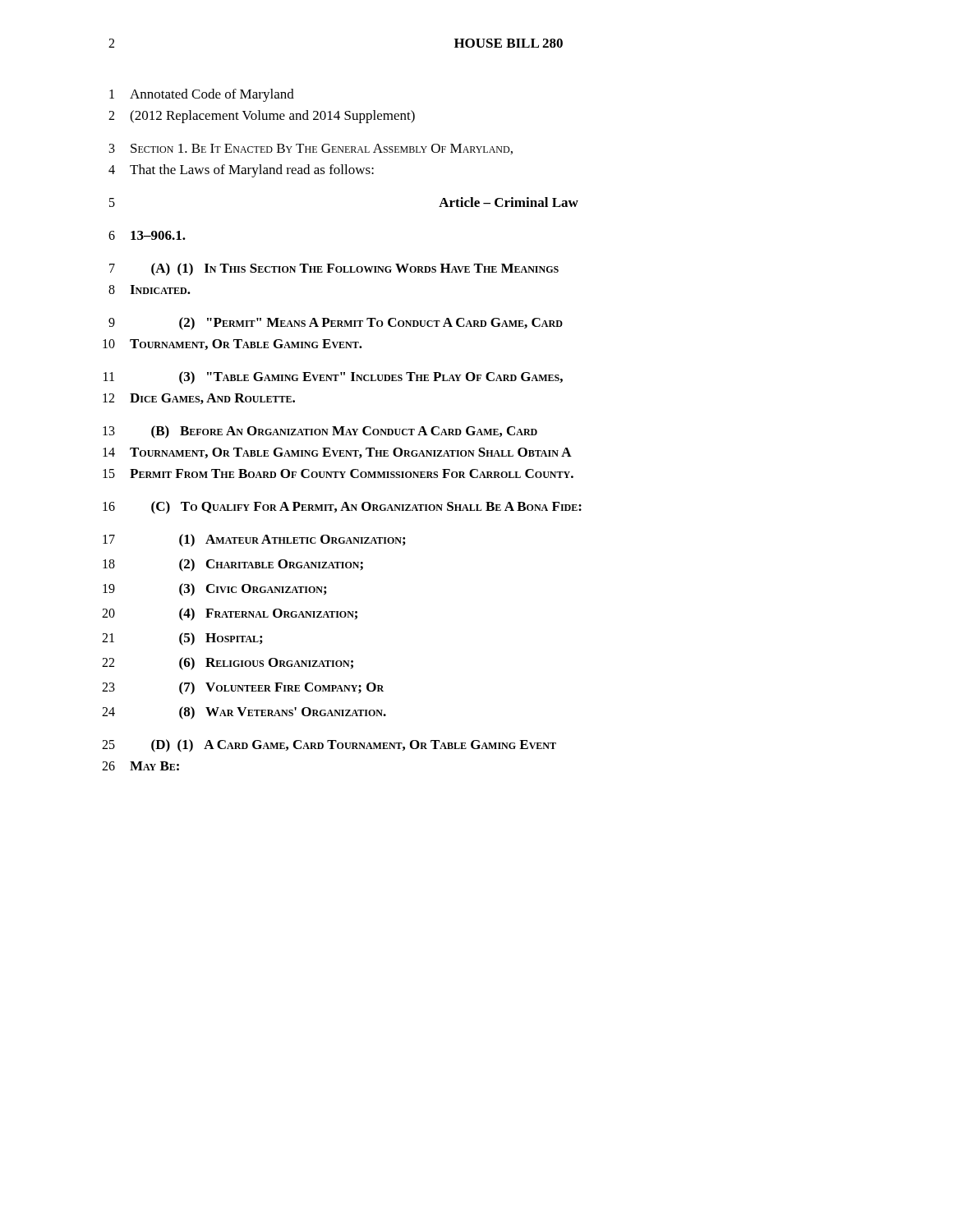Find the text block that says "7 (A) (1) In This Section The Following"
Screen dimensions: 1232x953
click(485, 279)
